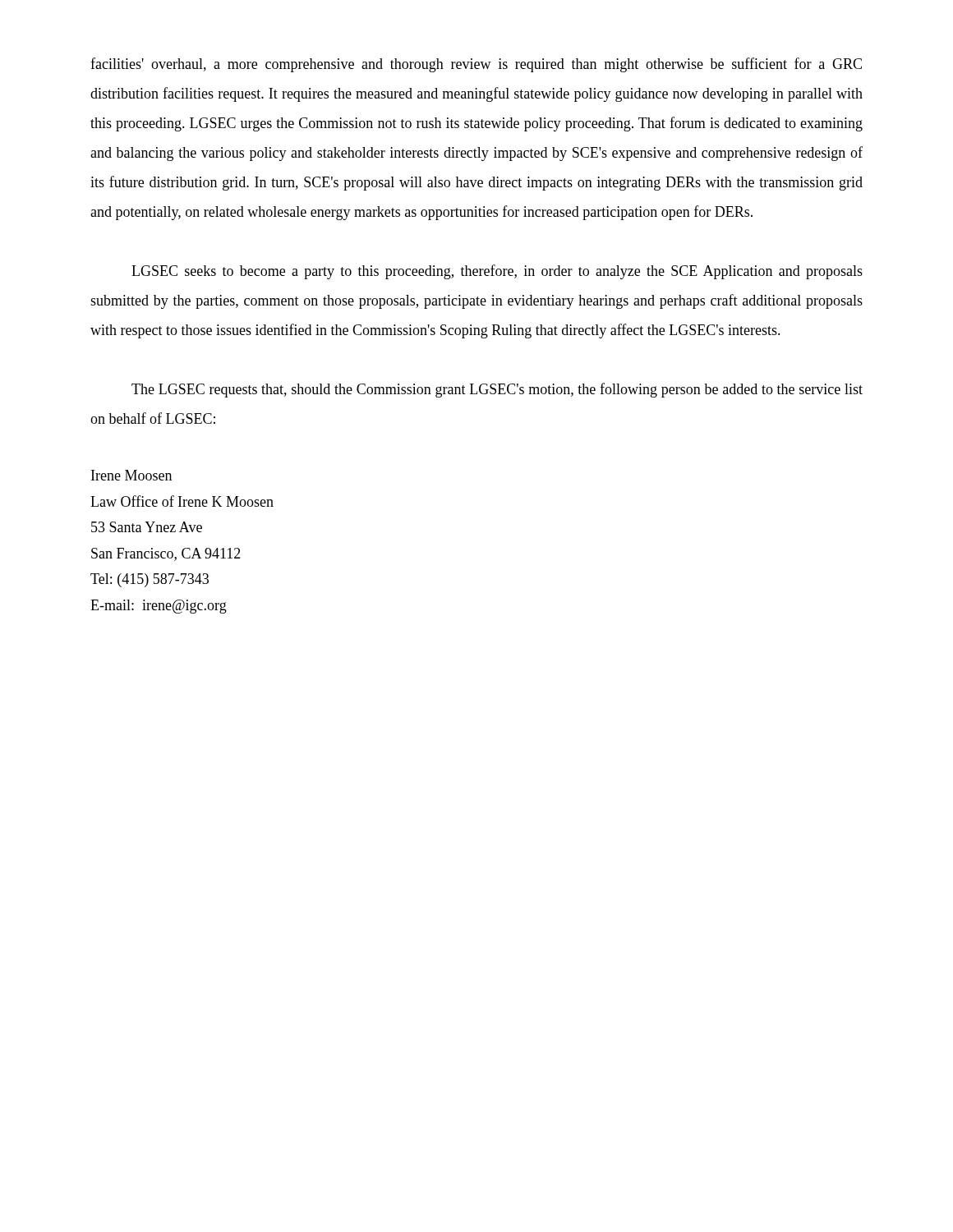953x1232 pixels.
Task: Find the element starting "The LGSEC requests that, should"
Action: point(476,404)
